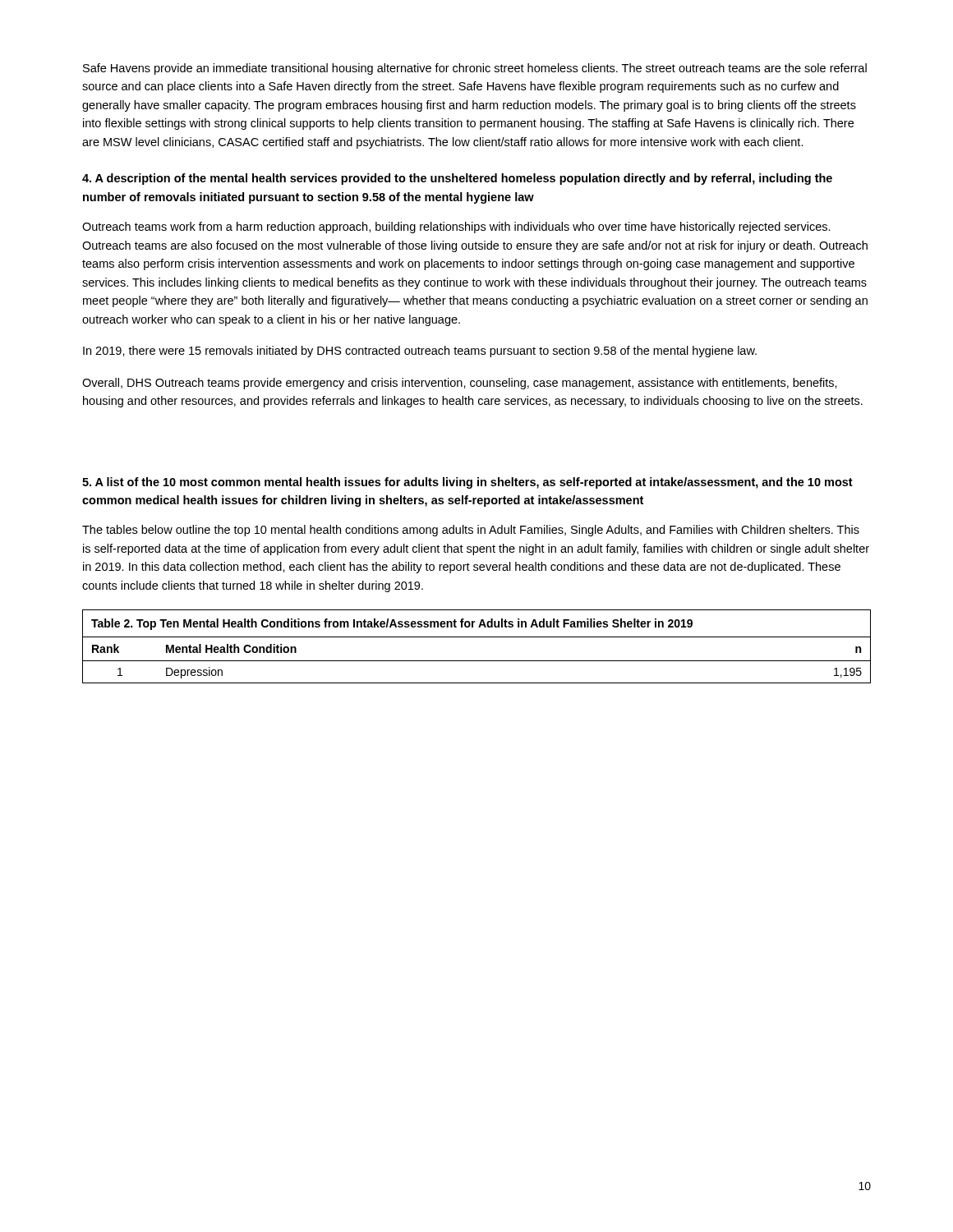Click the passage that begins "The tables below outline the top"
The width and height of the screenshot is (953, 1232).
[476, 558]
